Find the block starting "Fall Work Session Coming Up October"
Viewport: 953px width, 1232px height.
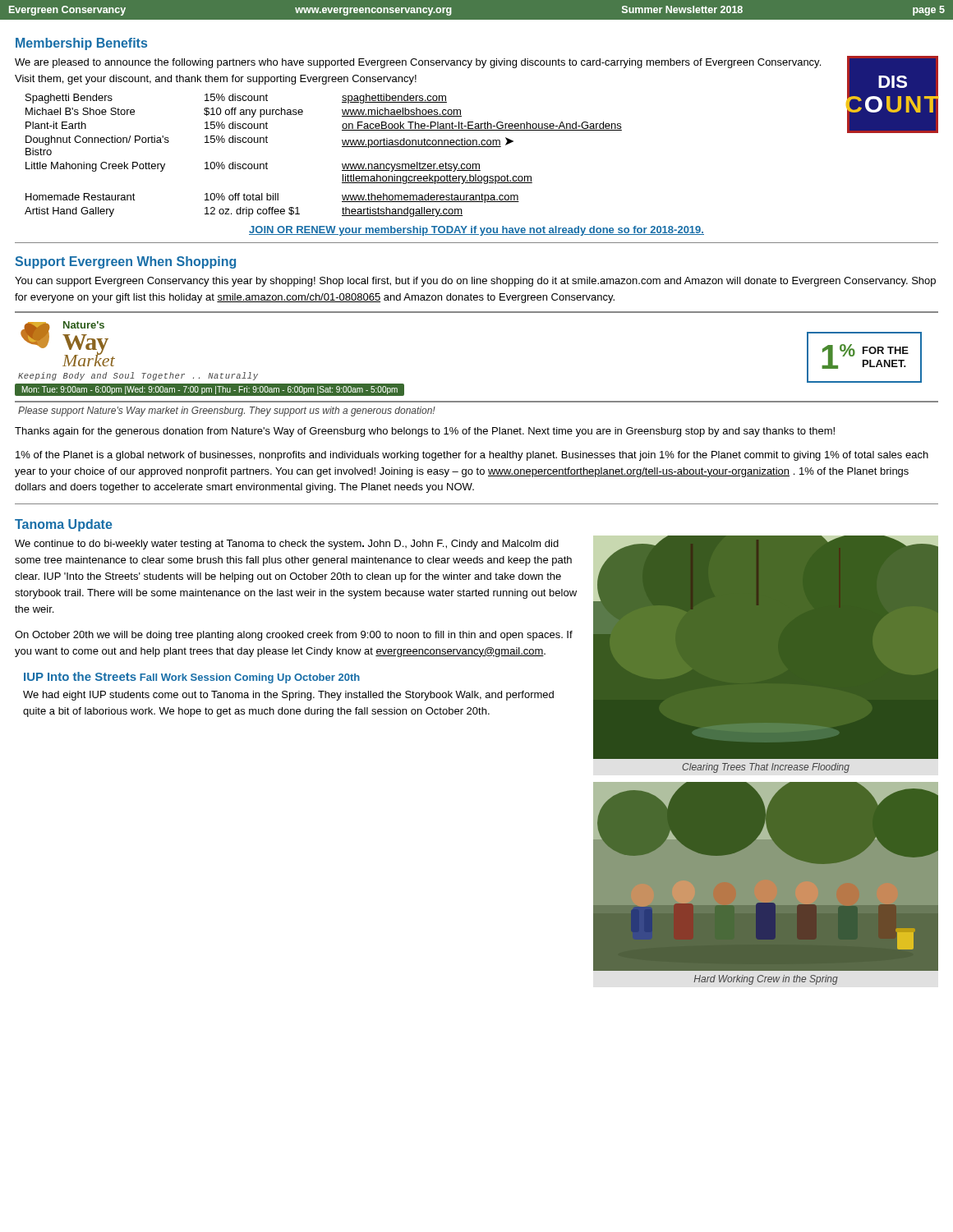[x=250, y=677]
